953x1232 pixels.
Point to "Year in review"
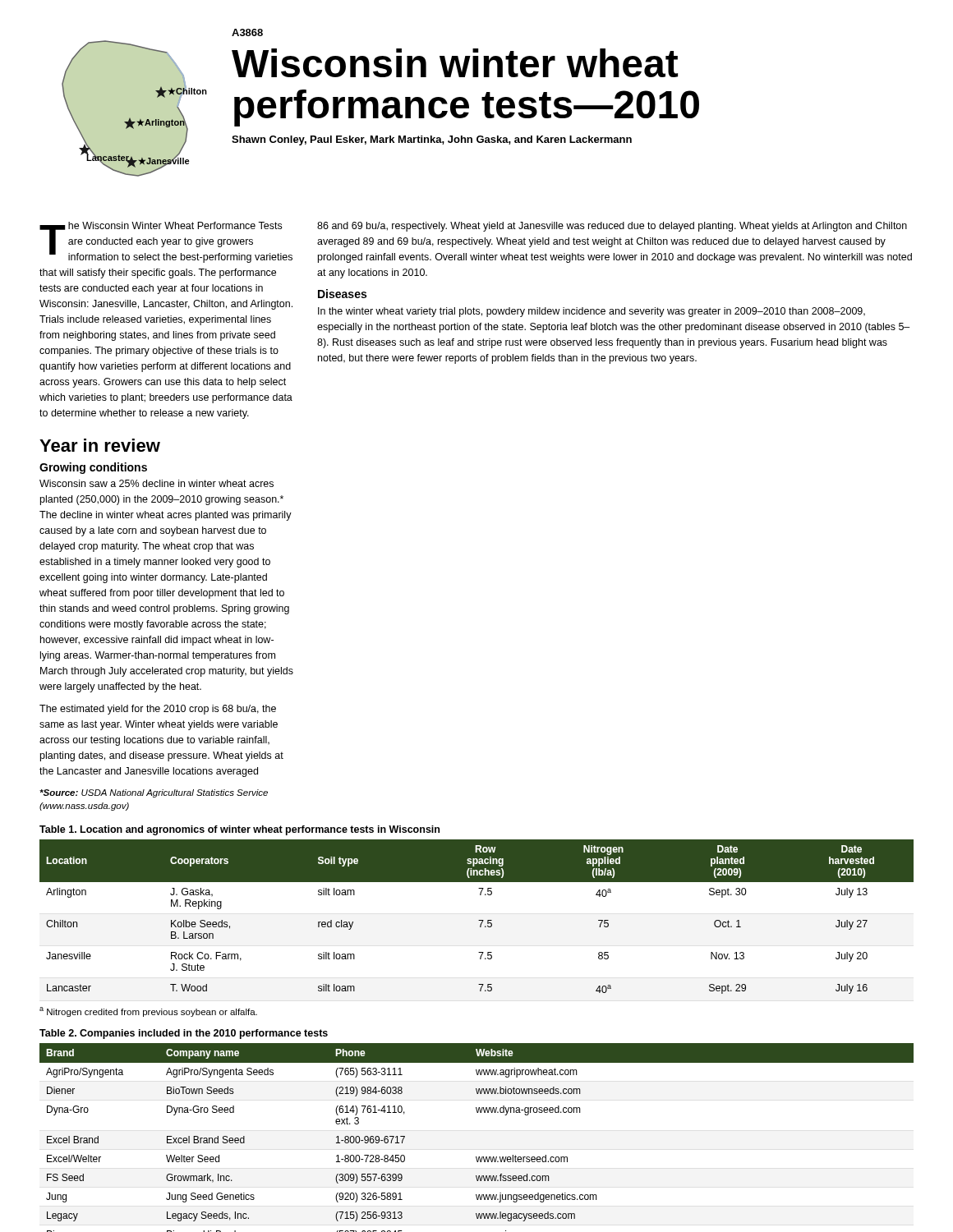(100, 446)
